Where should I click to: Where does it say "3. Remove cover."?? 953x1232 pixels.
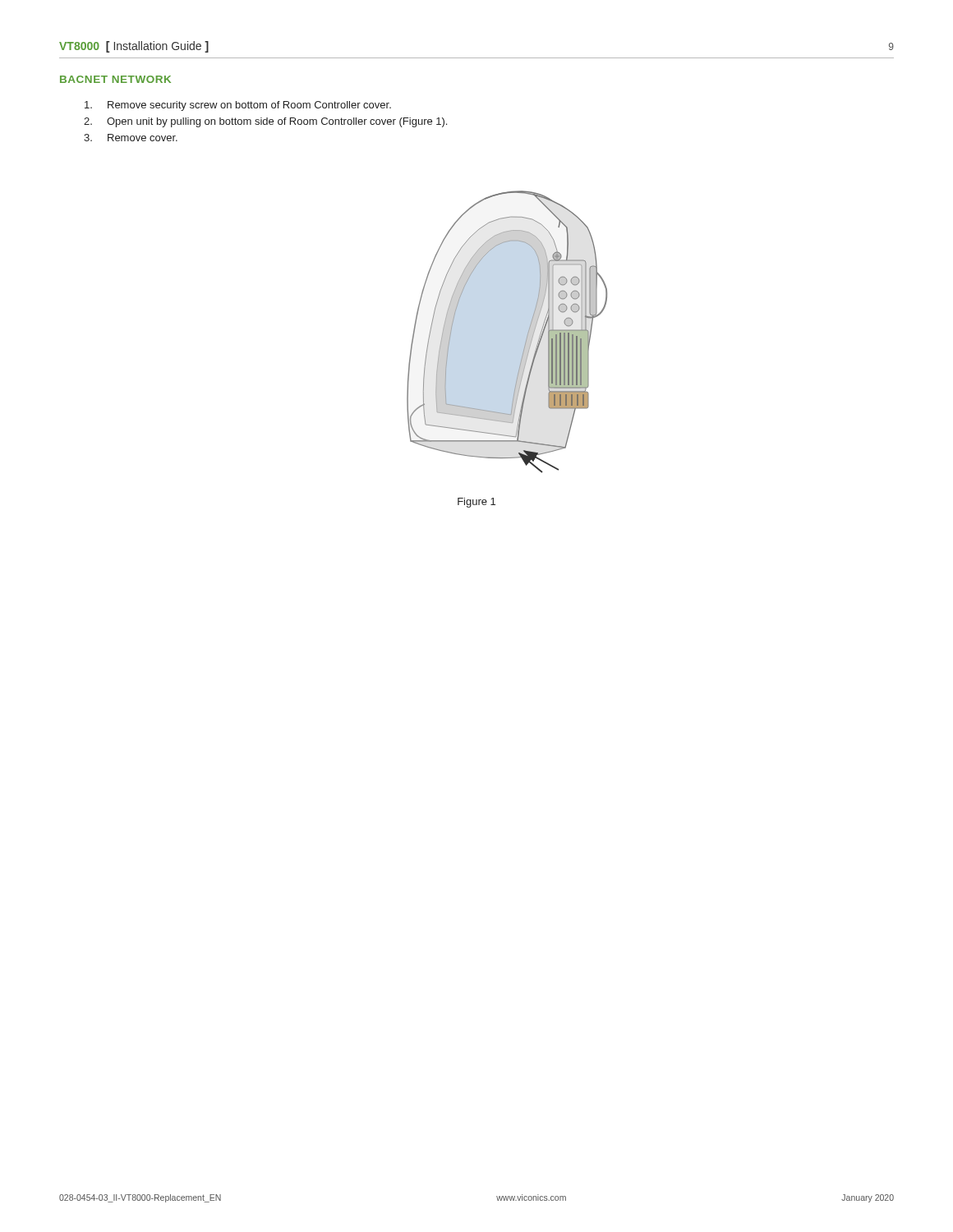131,138
